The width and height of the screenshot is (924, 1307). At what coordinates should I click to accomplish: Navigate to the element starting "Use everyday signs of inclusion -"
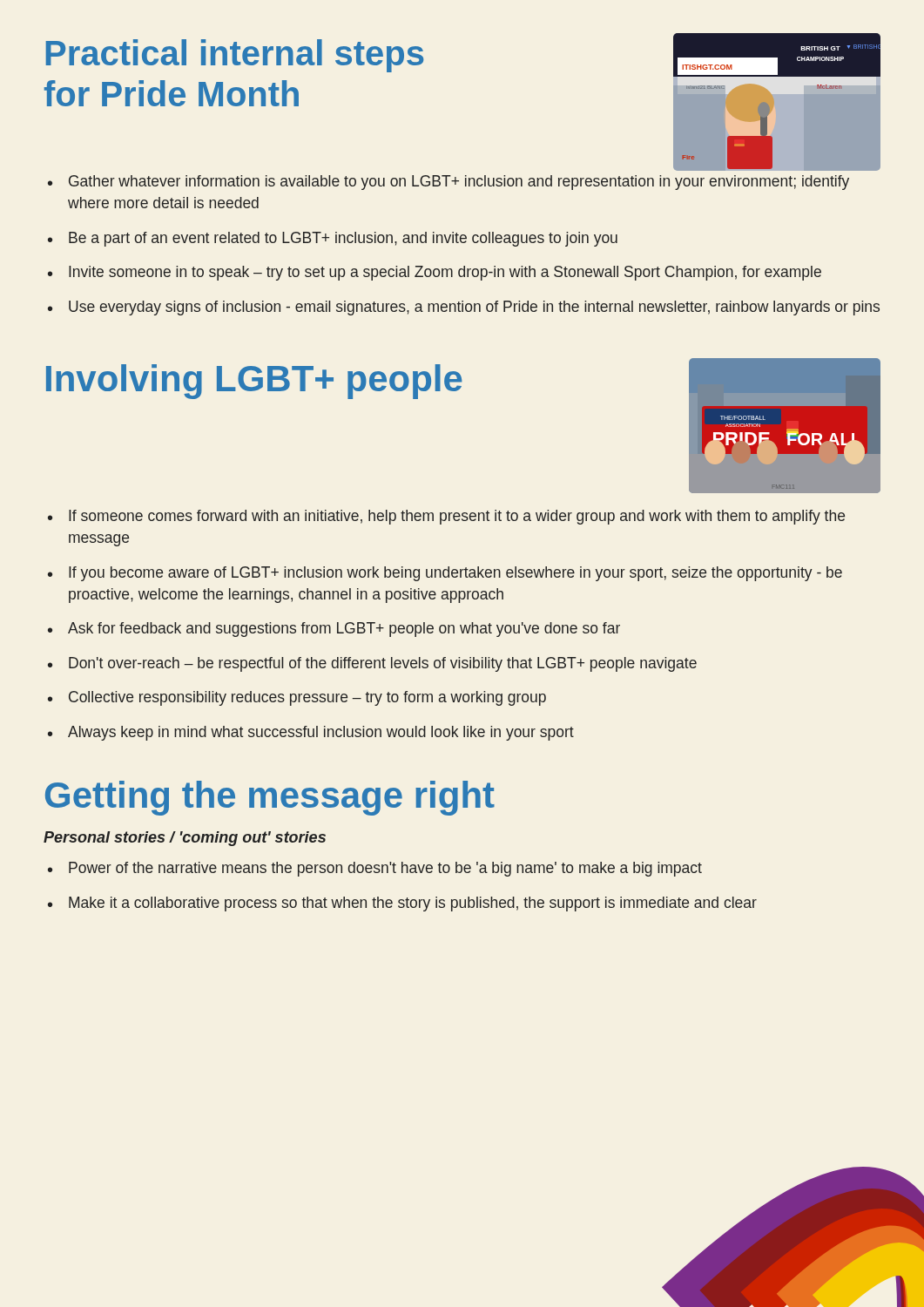click(474, 306)
